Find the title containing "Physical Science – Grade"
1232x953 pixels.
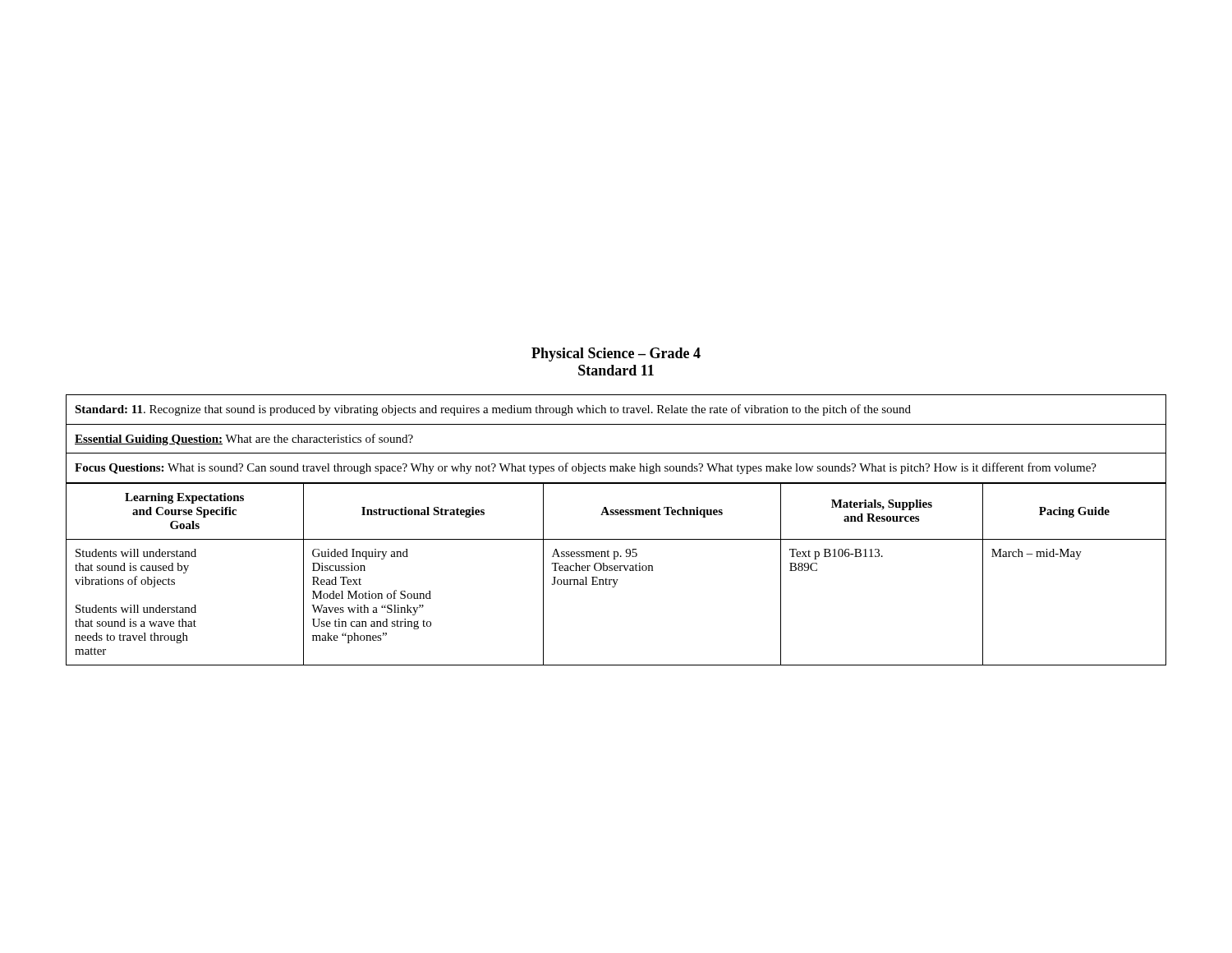(616, 362)
